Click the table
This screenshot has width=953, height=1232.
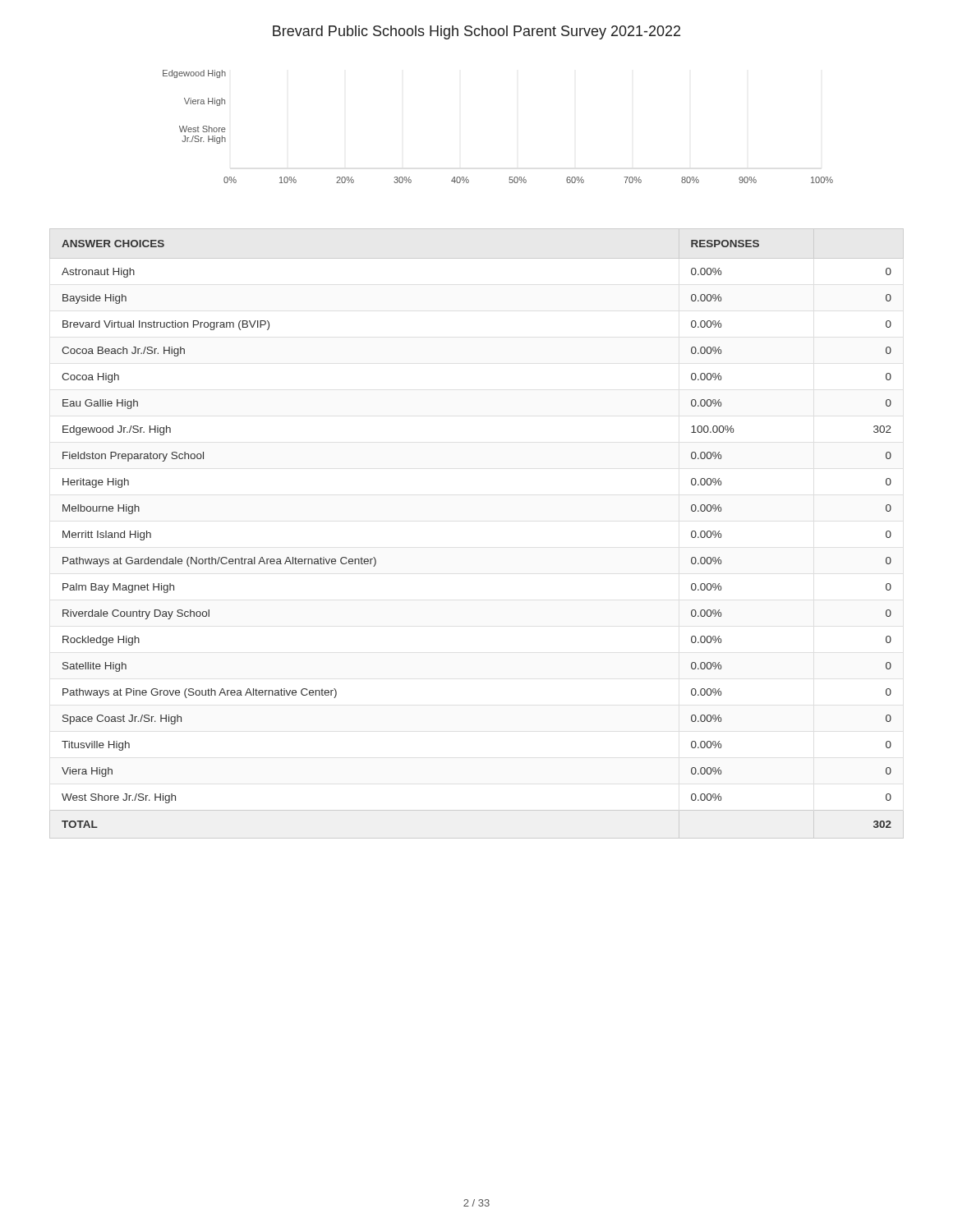click(x=476, y=533)
